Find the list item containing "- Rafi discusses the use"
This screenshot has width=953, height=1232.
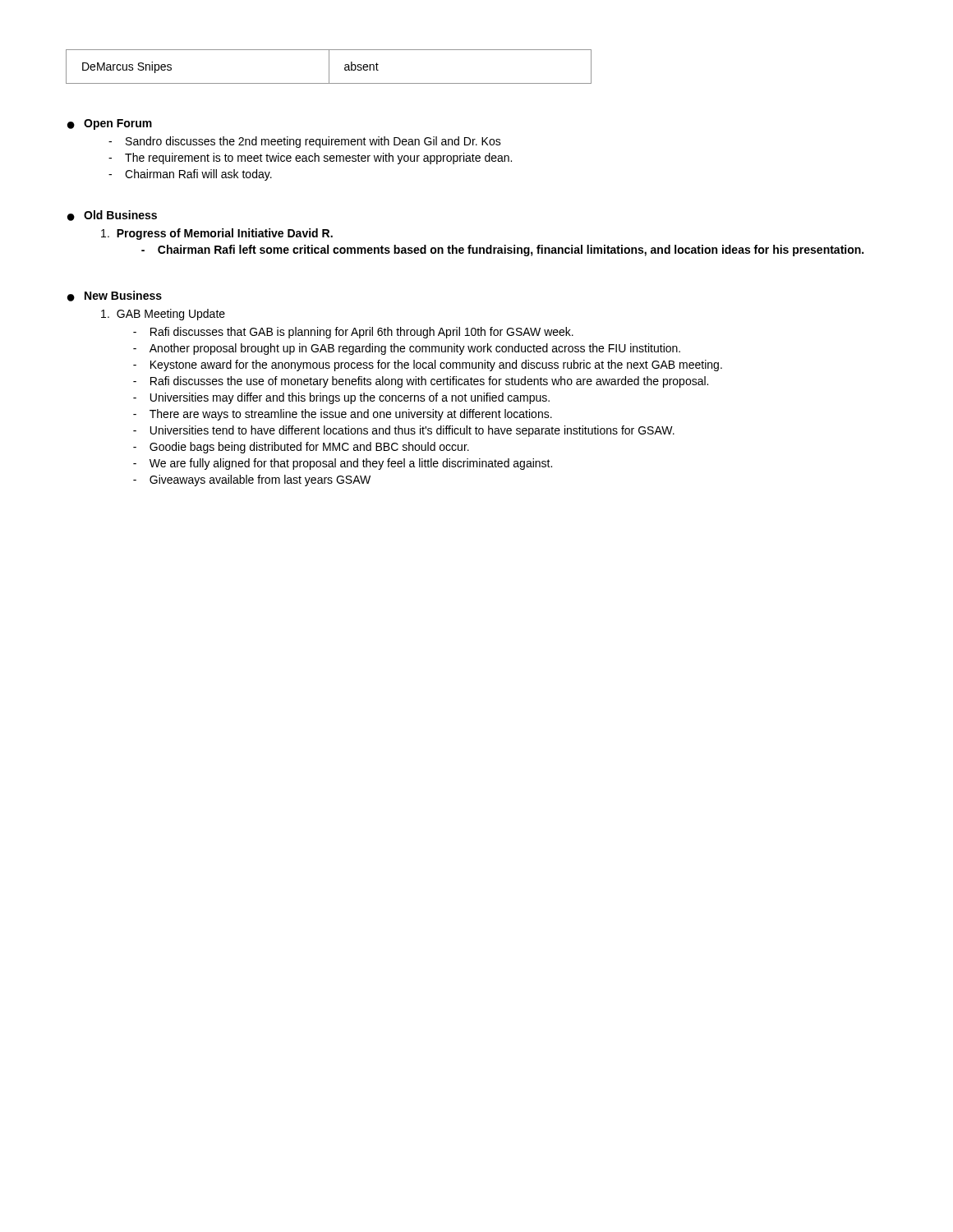click(421, 381)
